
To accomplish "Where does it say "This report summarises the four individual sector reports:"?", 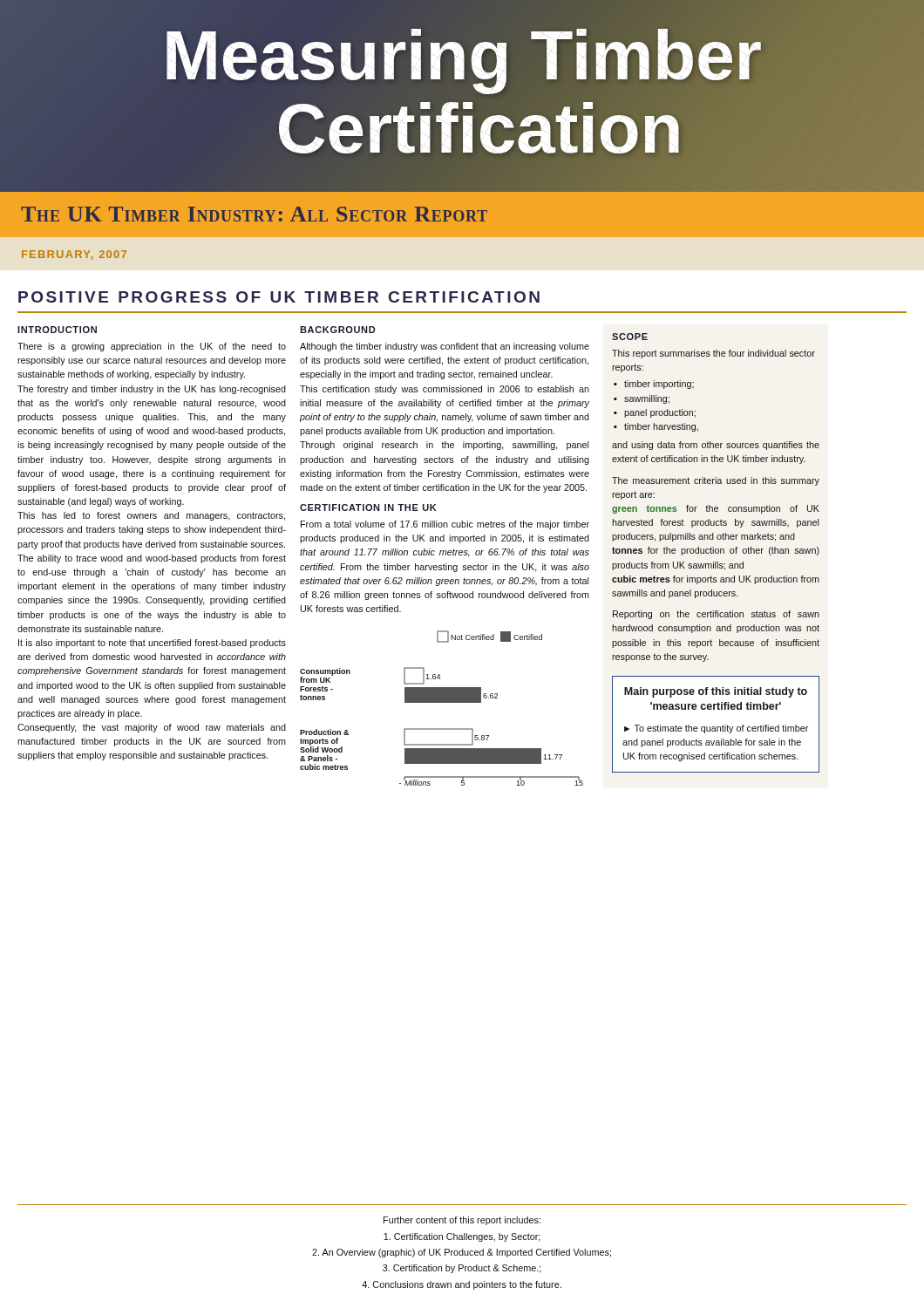I will pyautogui.click(x=713, y=360).
